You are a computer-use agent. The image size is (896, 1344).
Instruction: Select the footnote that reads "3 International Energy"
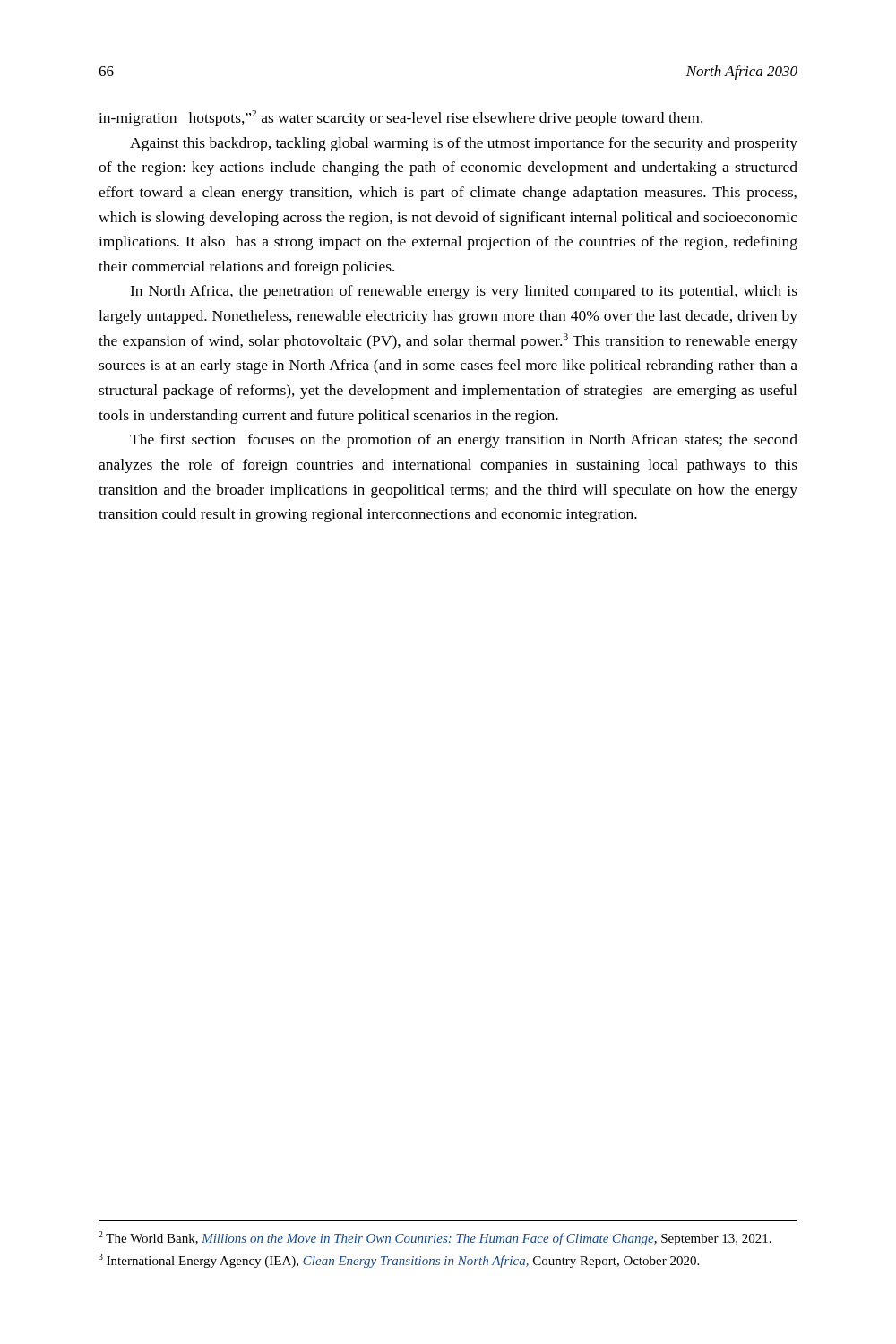(x=399, y=1259)
